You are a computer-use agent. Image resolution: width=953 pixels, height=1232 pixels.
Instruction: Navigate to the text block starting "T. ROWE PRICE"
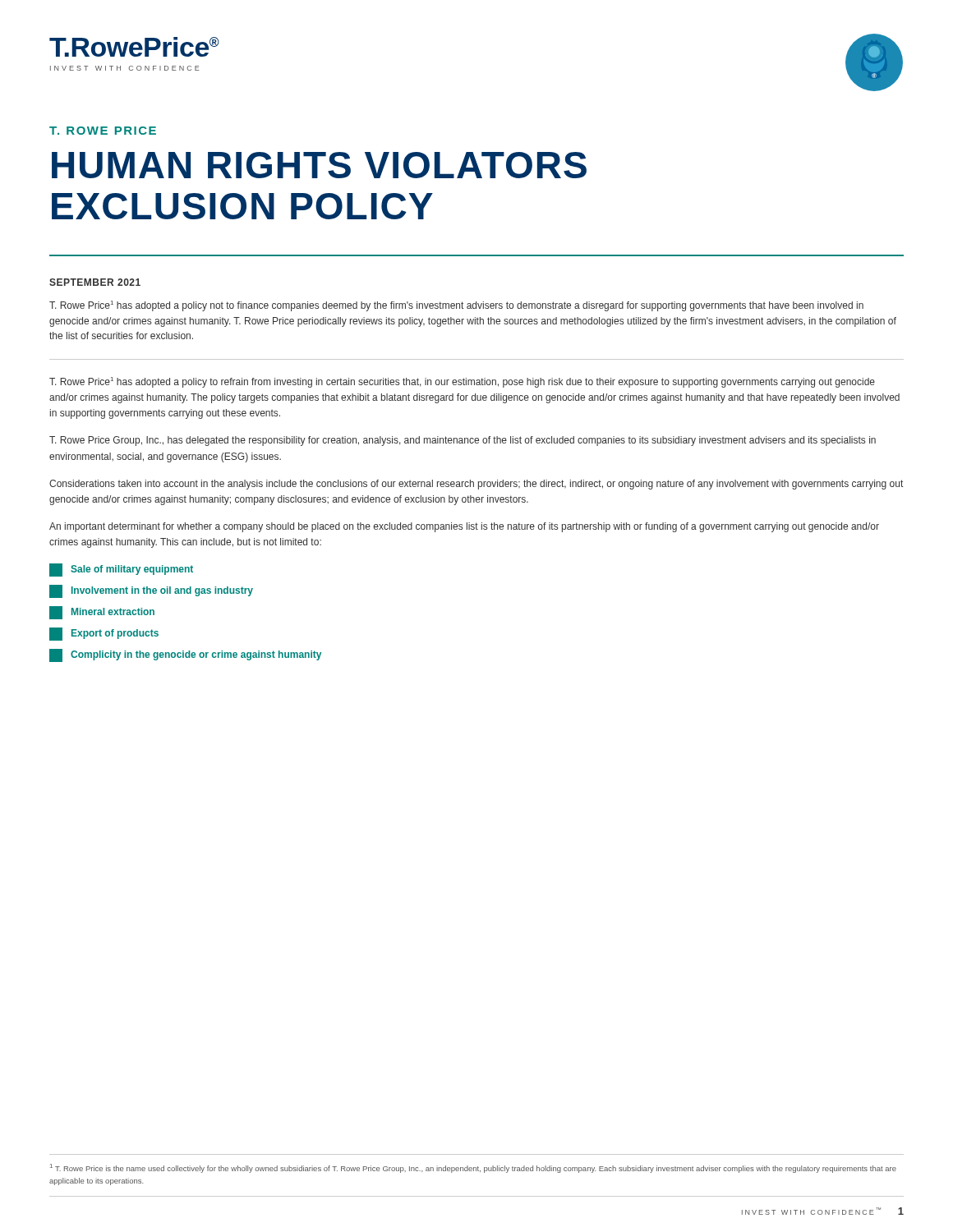[103, 130]
